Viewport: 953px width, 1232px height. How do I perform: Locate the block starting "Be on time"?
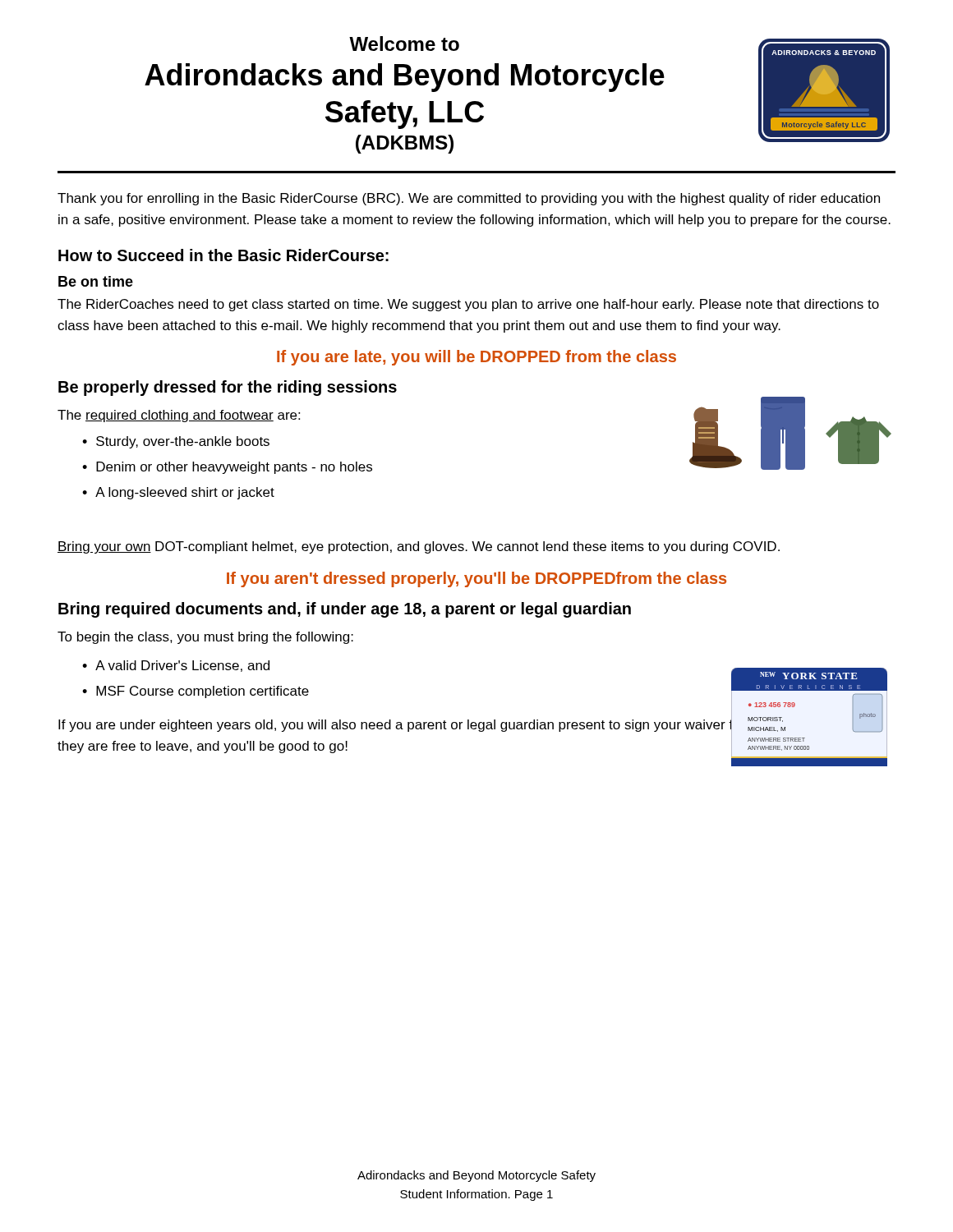click(95, 282)
